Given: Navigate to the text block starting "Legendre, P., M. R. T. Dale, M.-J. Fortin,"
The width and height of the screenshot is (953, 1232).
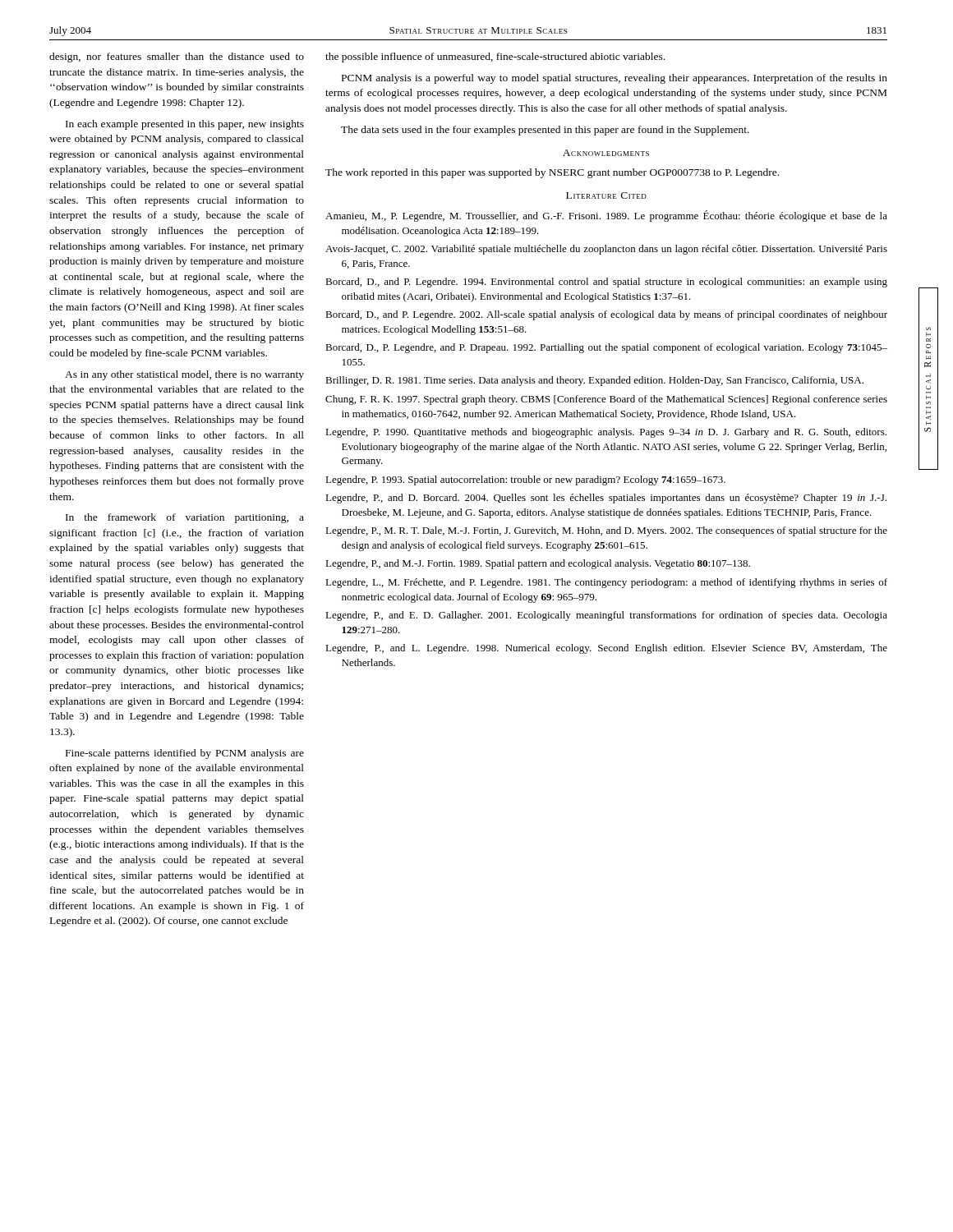Looking at the screenshot, I should pos(606,538).
